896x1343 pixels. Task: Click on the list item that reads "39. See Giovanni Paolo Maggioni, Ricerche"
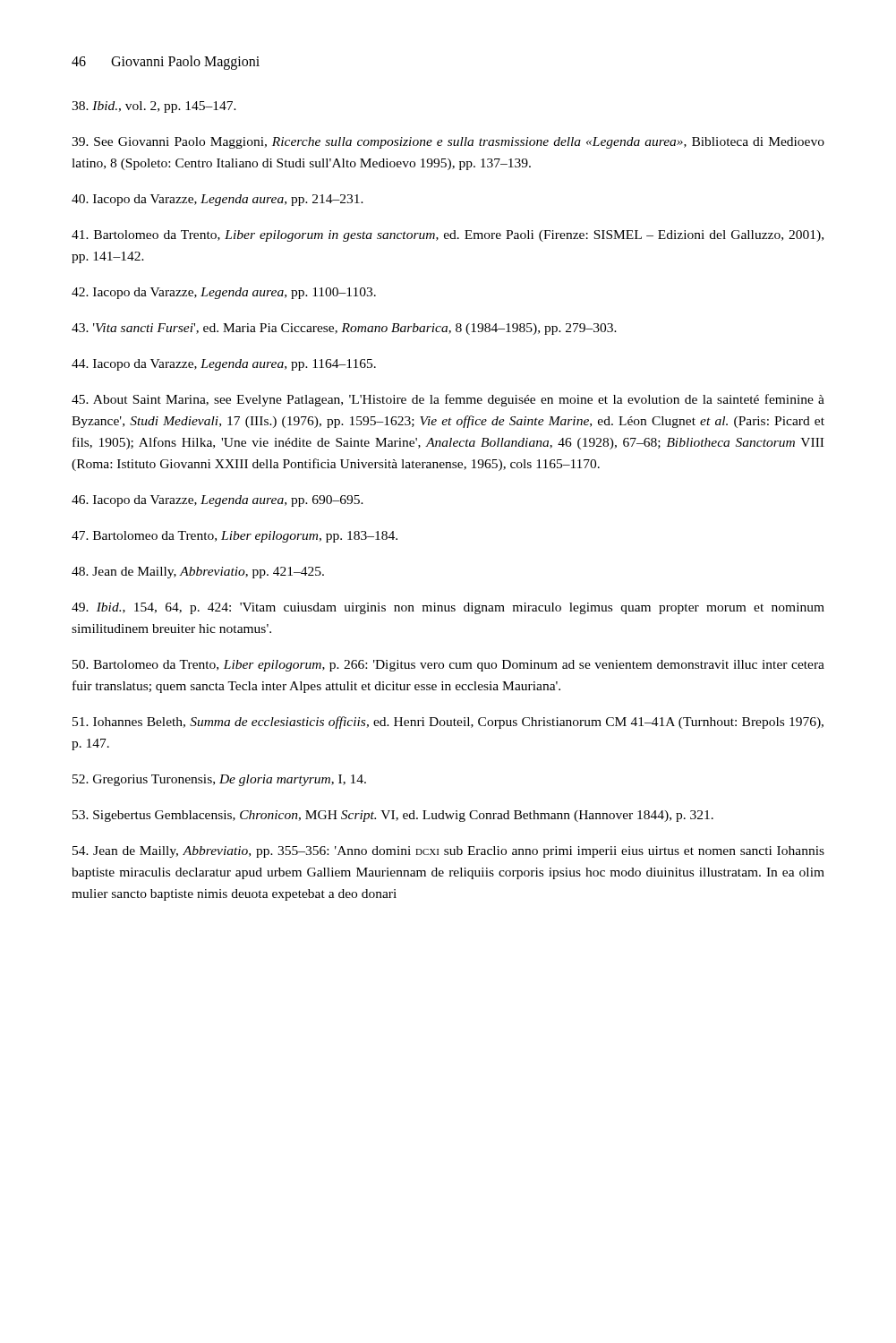tap(448, 152)
